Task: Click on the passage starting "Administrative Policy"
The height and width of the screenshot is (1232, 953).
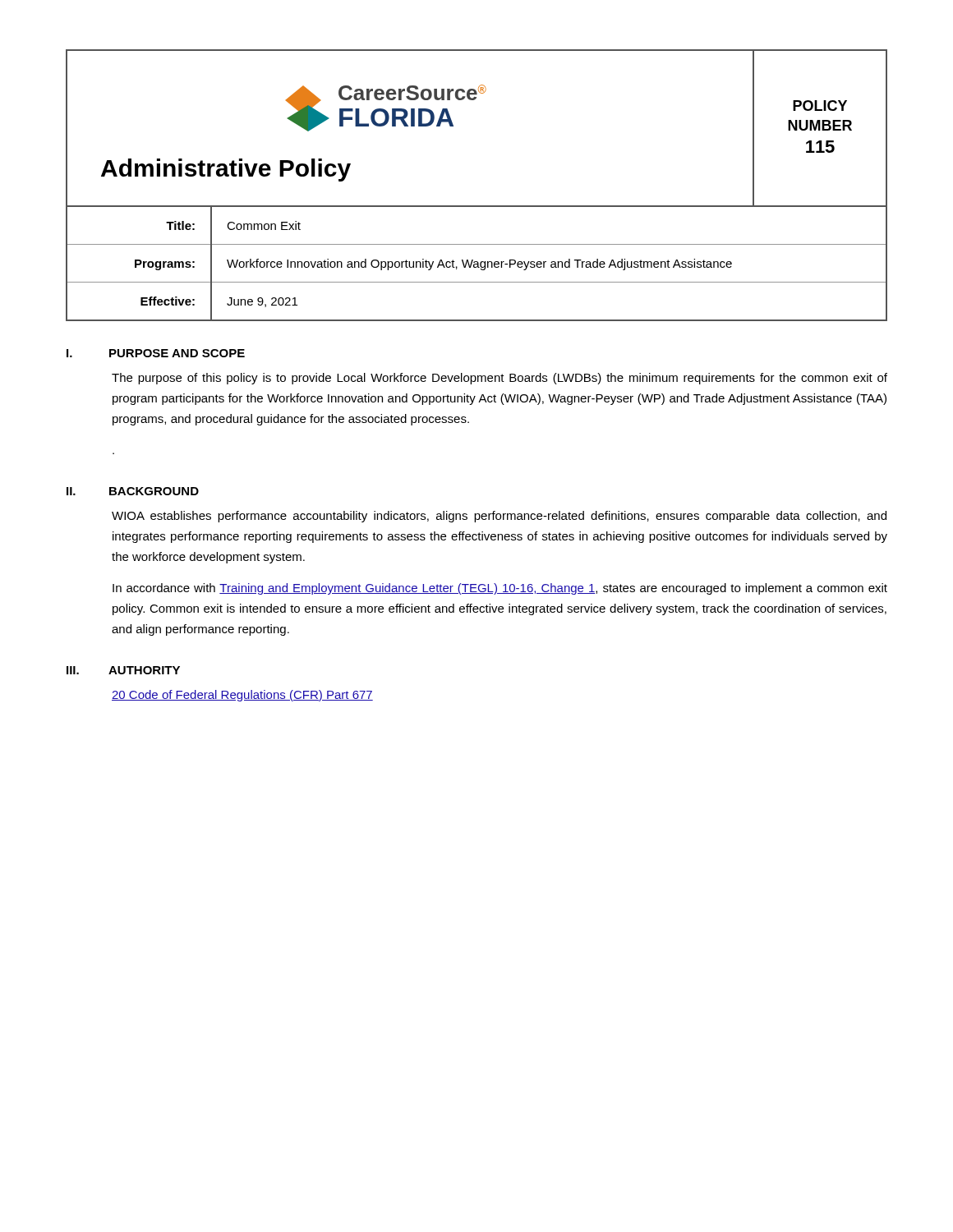Action: [226, 168]
